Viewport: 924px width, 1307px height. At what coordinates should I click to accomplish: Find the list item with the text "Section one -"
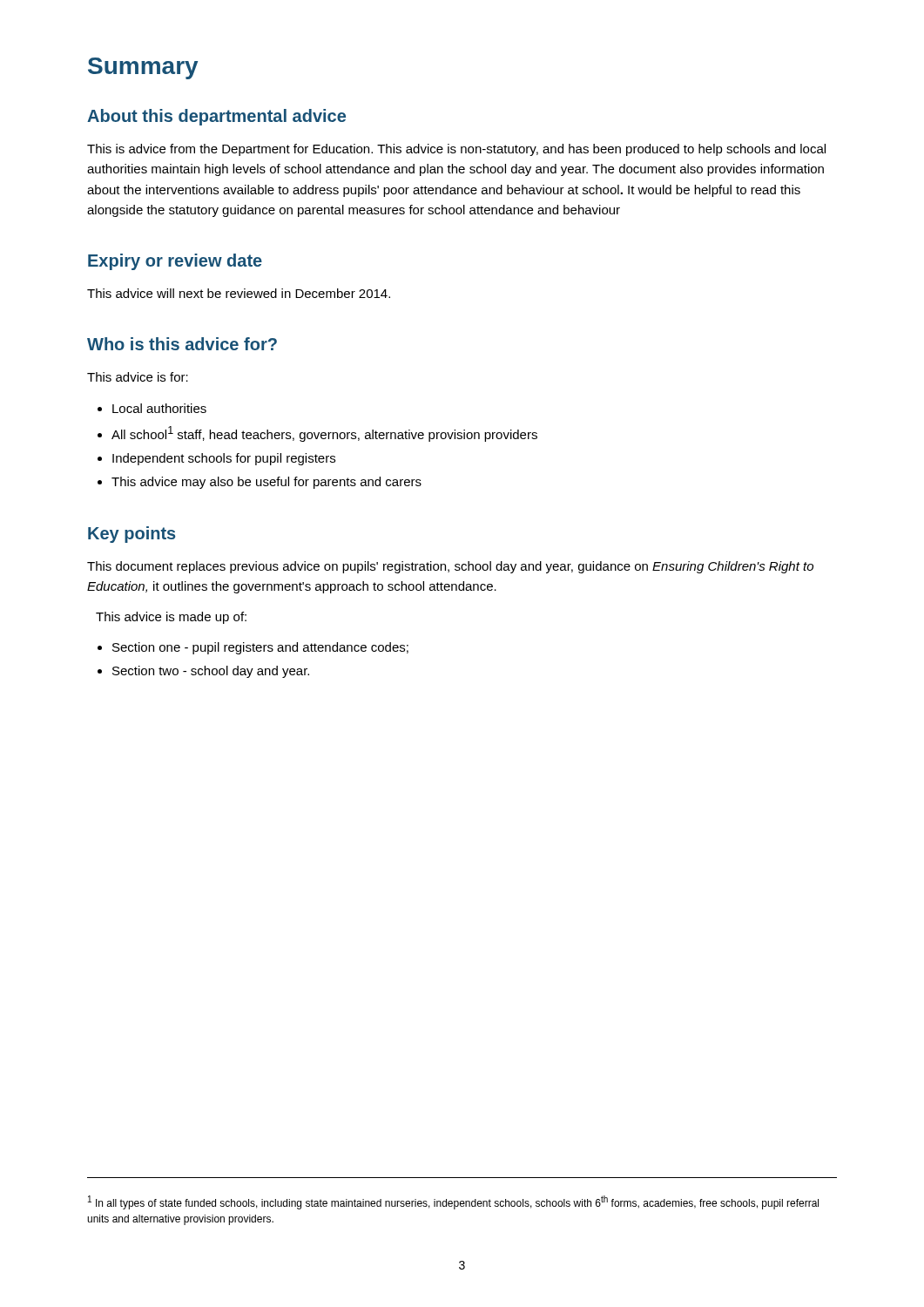(260, 648)
